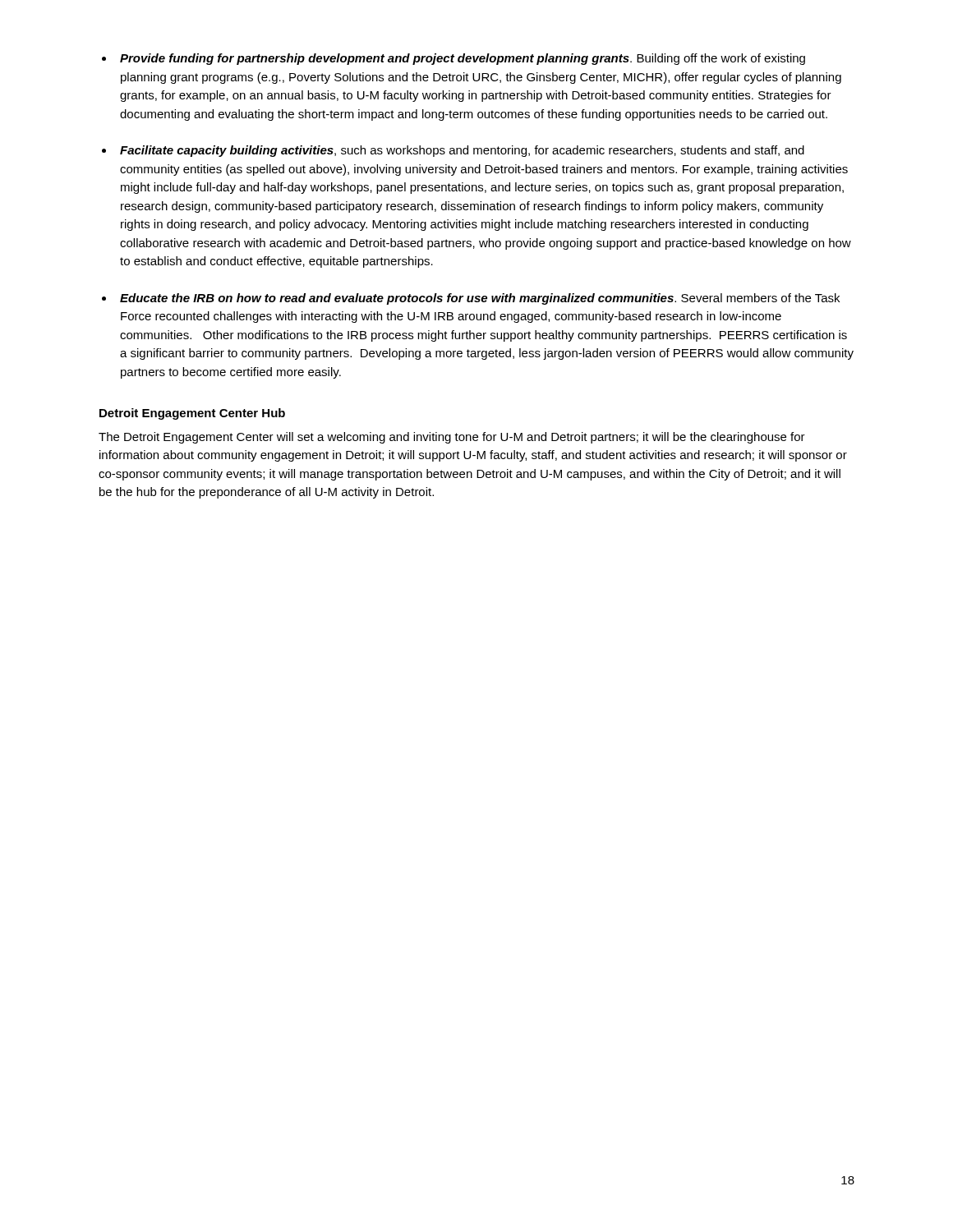Navigate to the passage starting "Facilitate capacity building activities, such"
The height and width of the screenshot is (1232, 953).
click(485, 205)
